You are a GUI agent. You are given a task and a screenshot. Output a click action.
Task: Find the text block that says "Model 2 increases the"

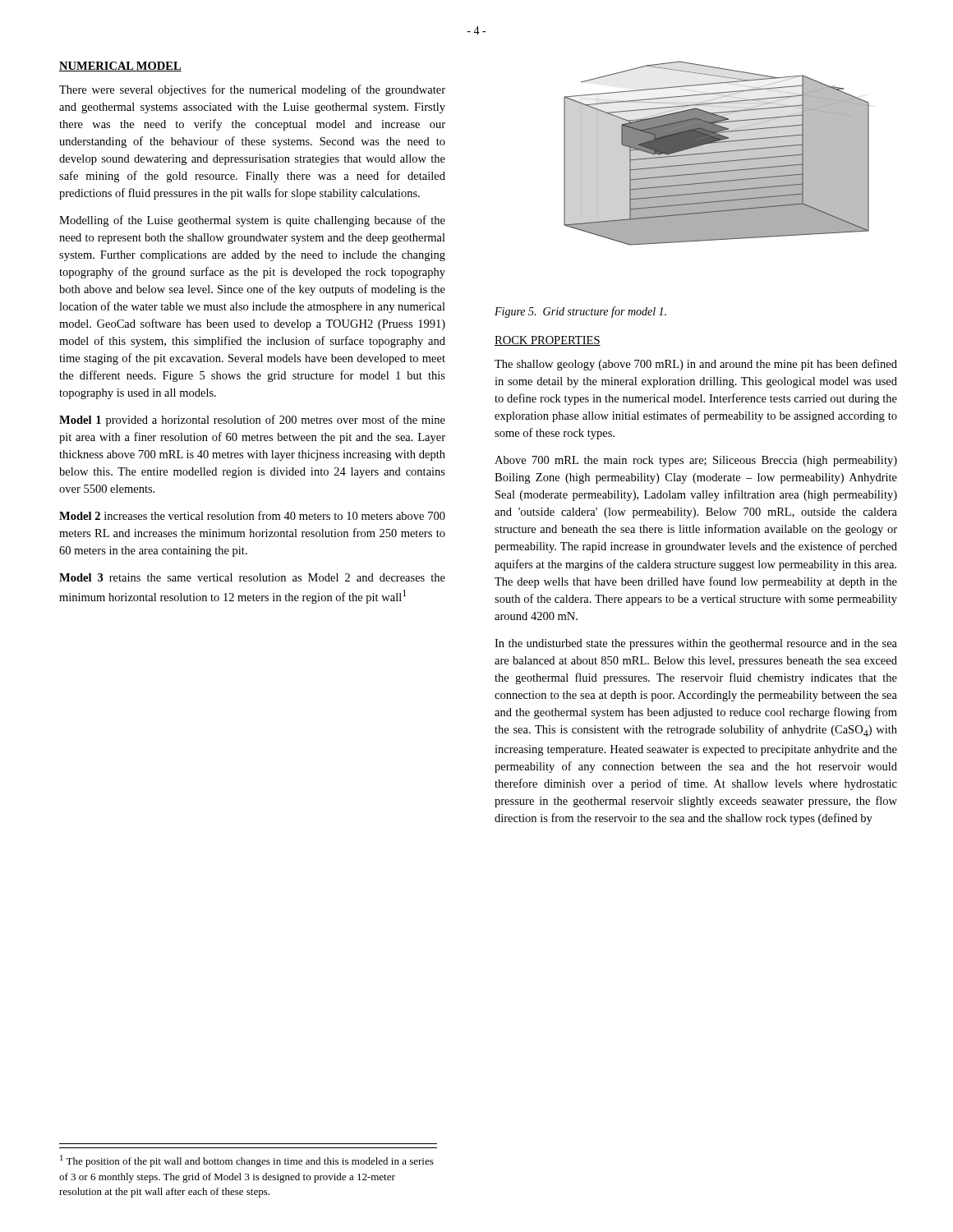(x=252, y=533)
